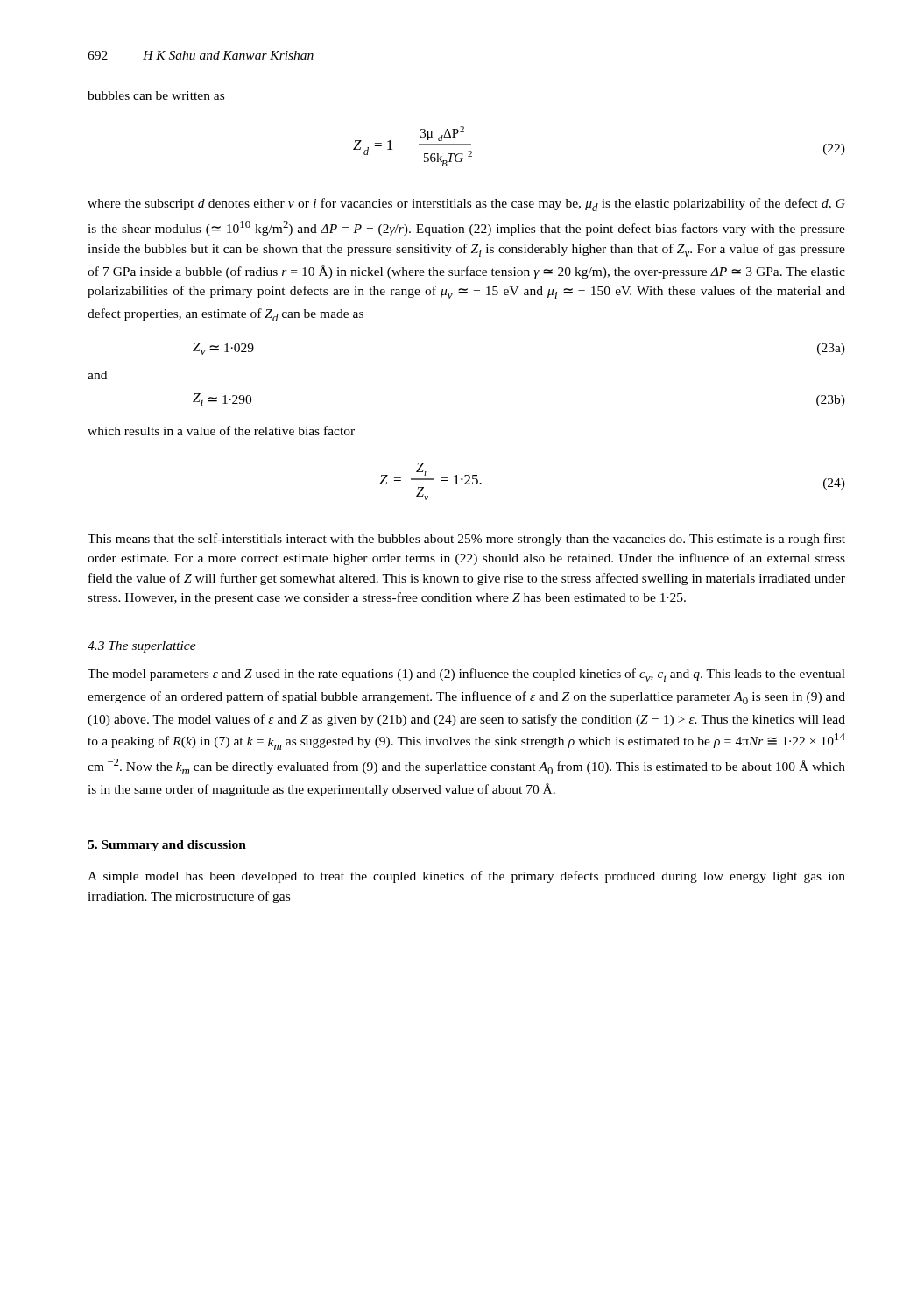The image size is (924, 1314).
Task: Point to the block beginning "which results in a value of"
Action: tap(221, 431)
